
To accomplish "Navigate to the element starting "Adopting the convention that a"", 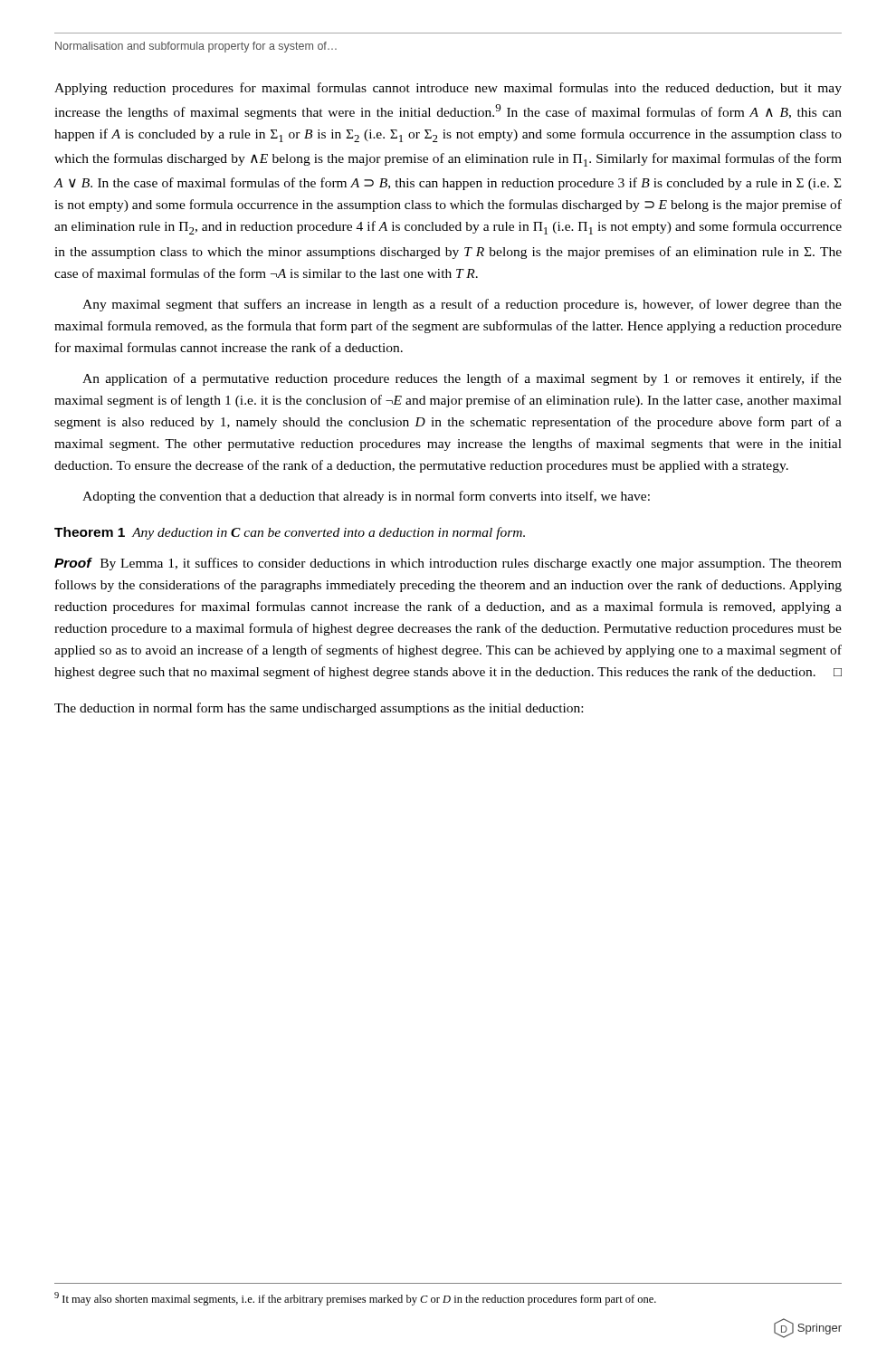I will (x=448, y=496).
